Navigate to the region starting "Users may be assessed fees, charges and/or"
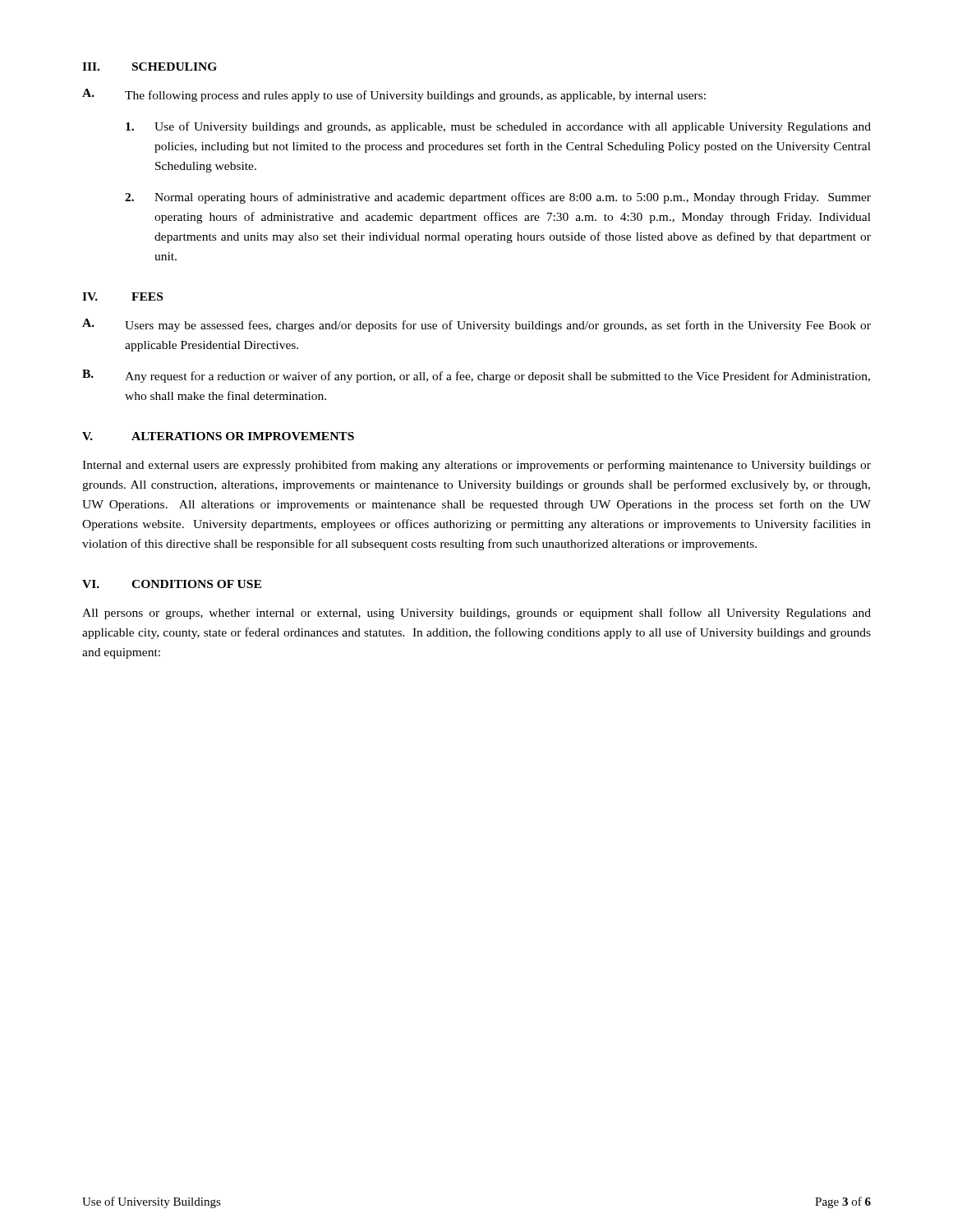Viewport: 953px width, 1232px height. (x=498, y=335)
